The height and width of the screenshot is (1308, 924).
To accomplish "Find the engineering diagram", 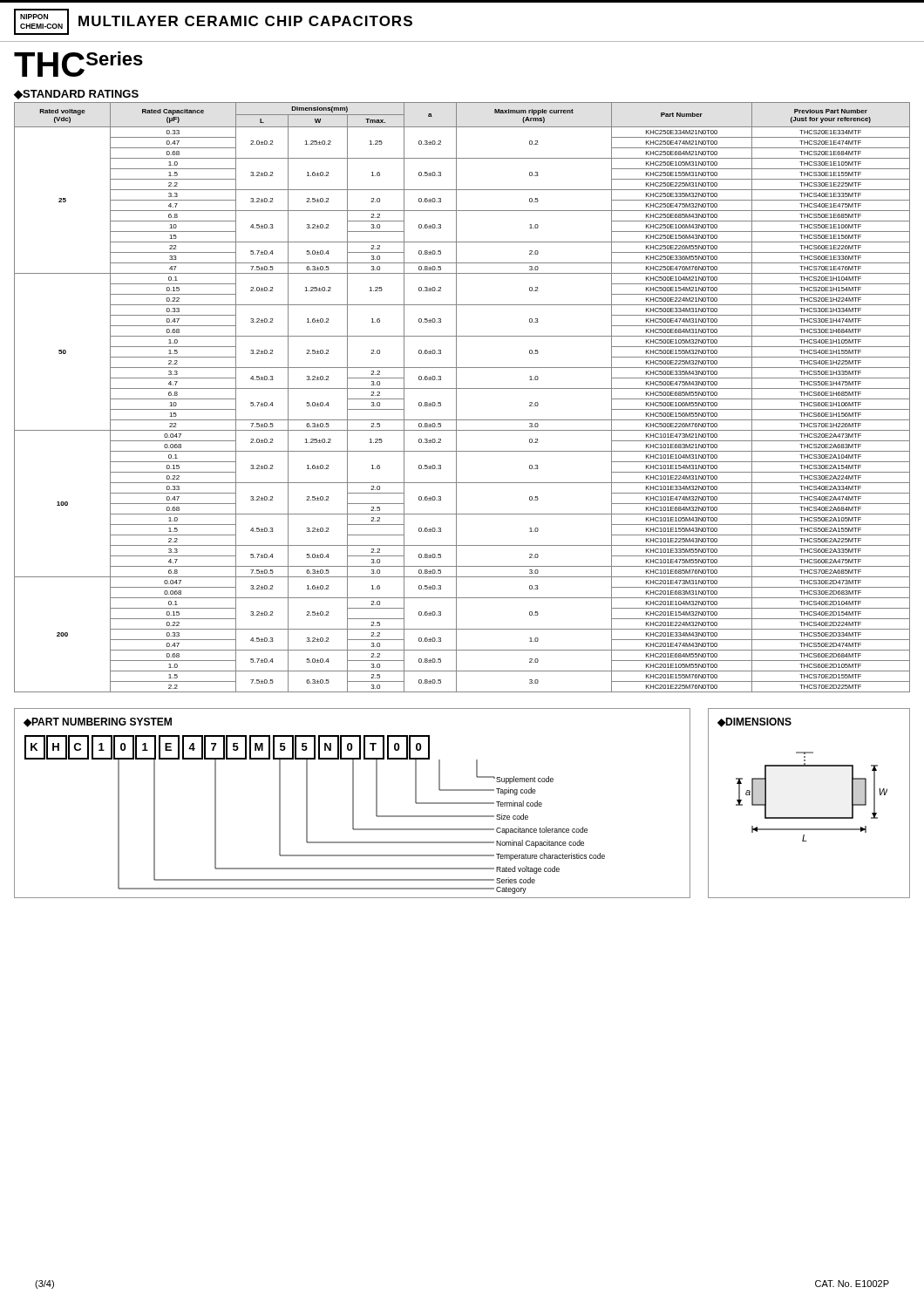I will click(x=809, y=803).
